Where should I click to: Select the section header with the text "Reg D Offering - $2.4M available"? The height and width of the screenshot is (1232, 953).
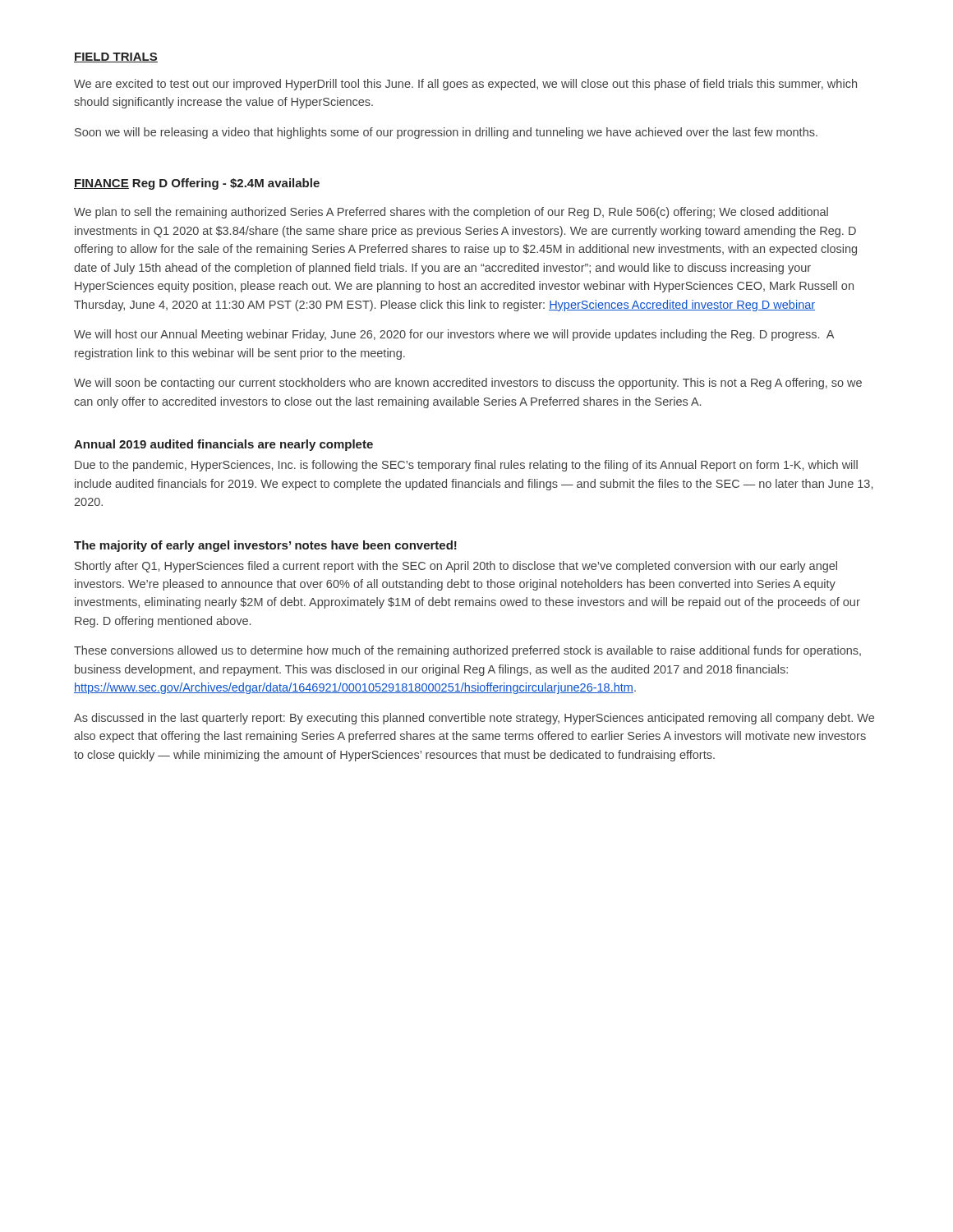click(x=226, y=183)
